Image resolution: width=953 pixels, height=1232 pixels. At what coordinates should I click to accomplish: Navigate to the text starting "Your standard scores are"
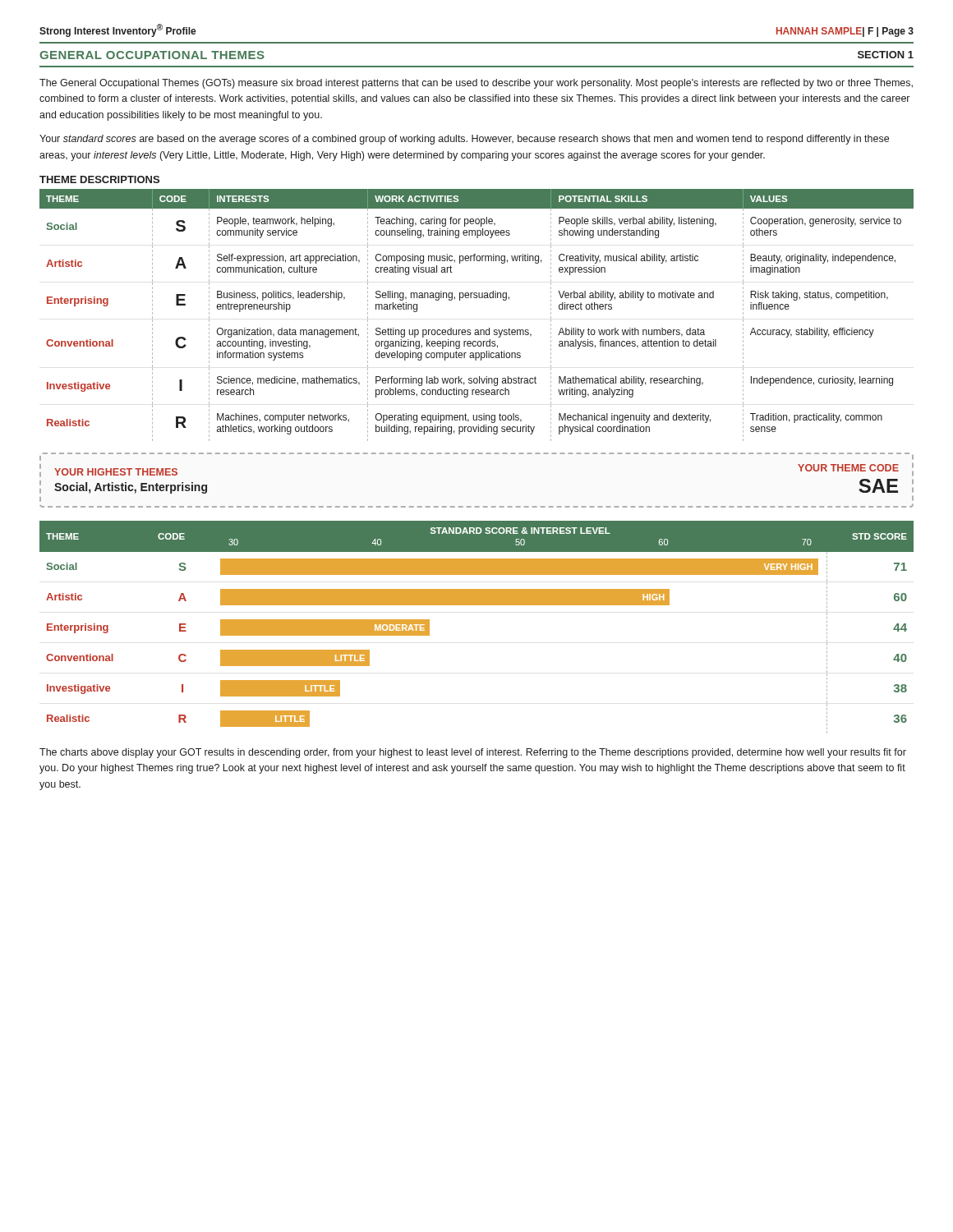[x=464, y=147]
